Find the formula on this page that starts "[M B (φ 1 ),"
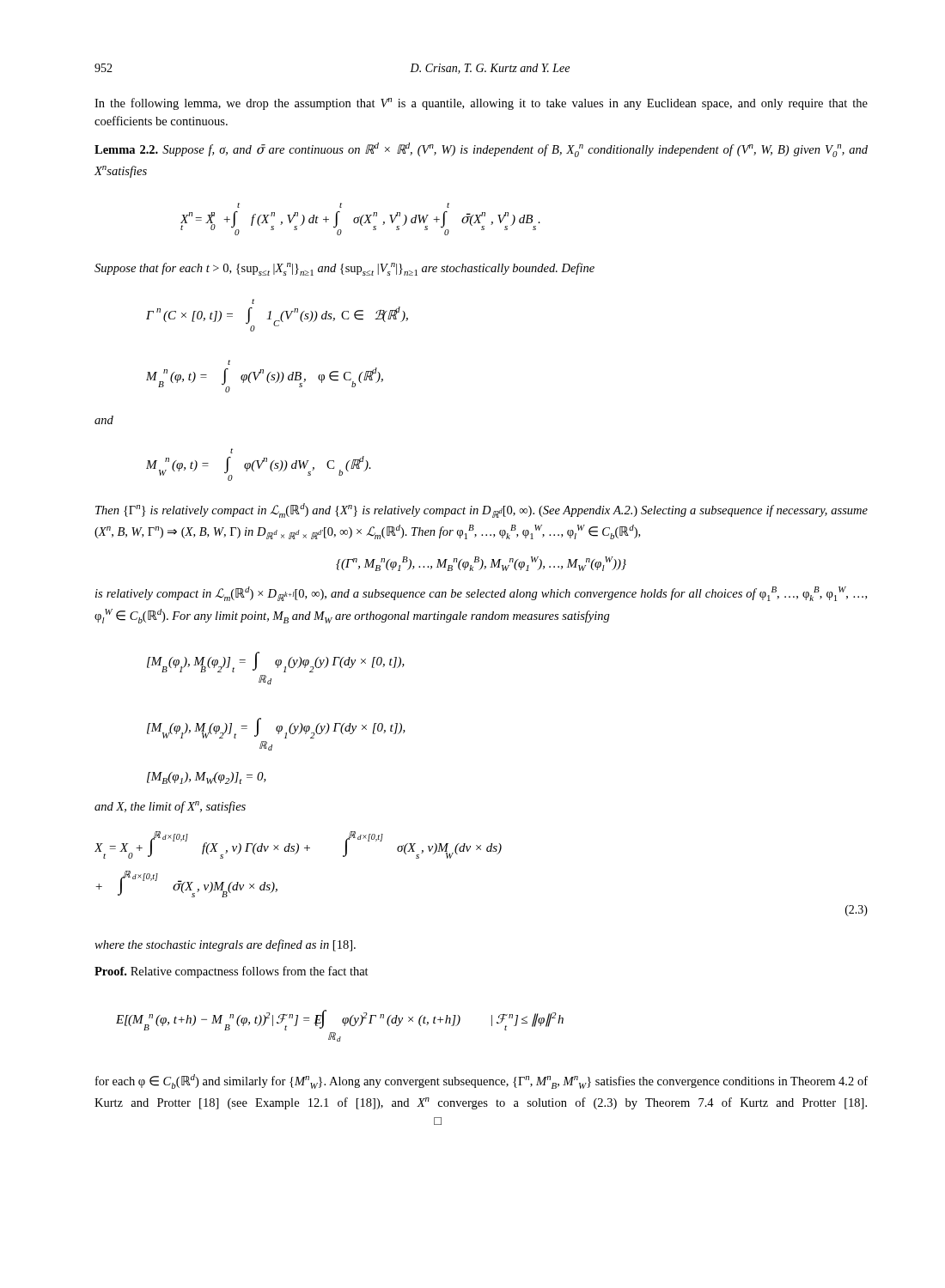This screenshot has width=945, height=1288. pyautogui.click(x=276, y=662)
